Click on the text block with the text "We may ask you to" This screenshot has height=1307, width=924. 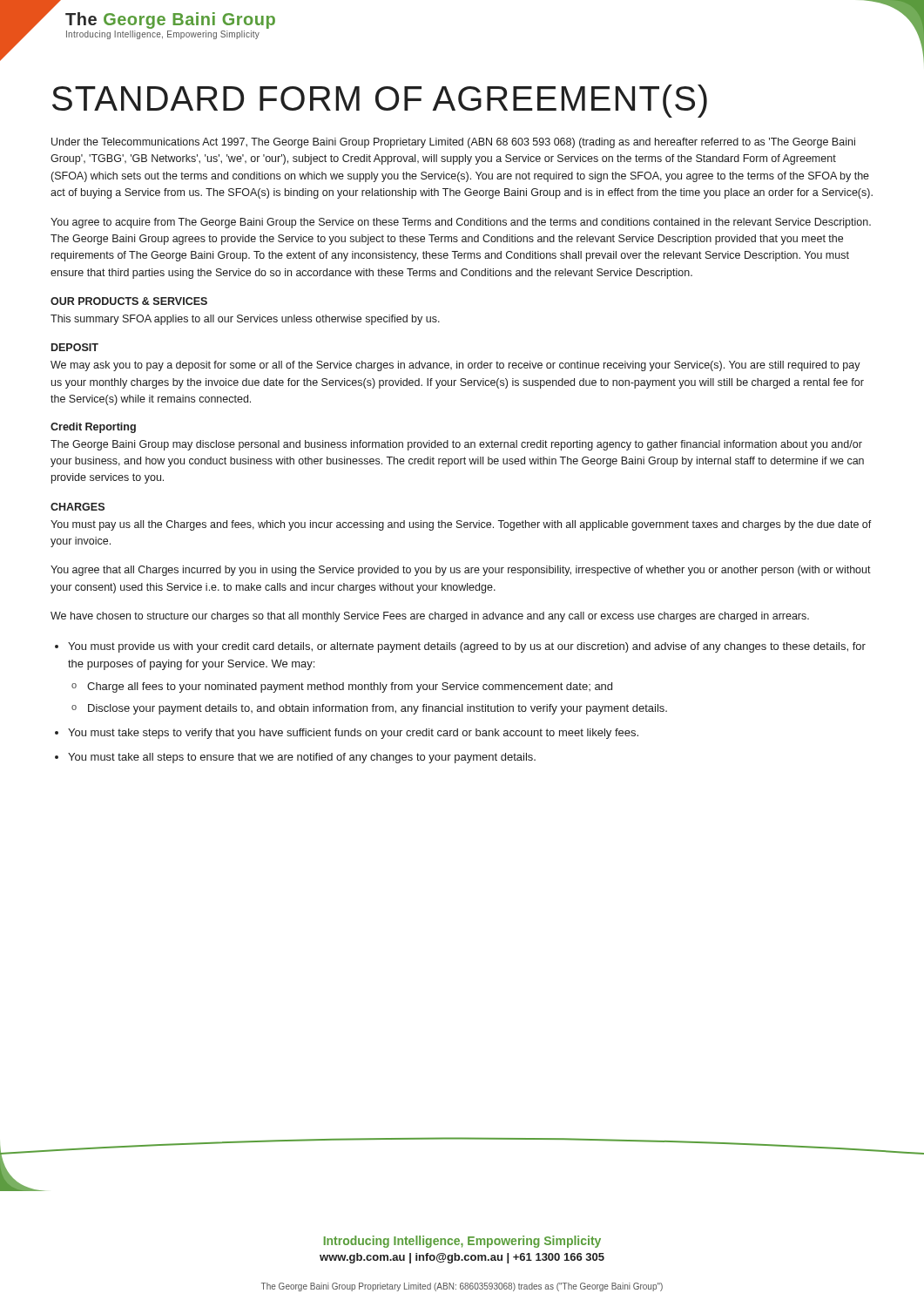[x=462, y=383]
